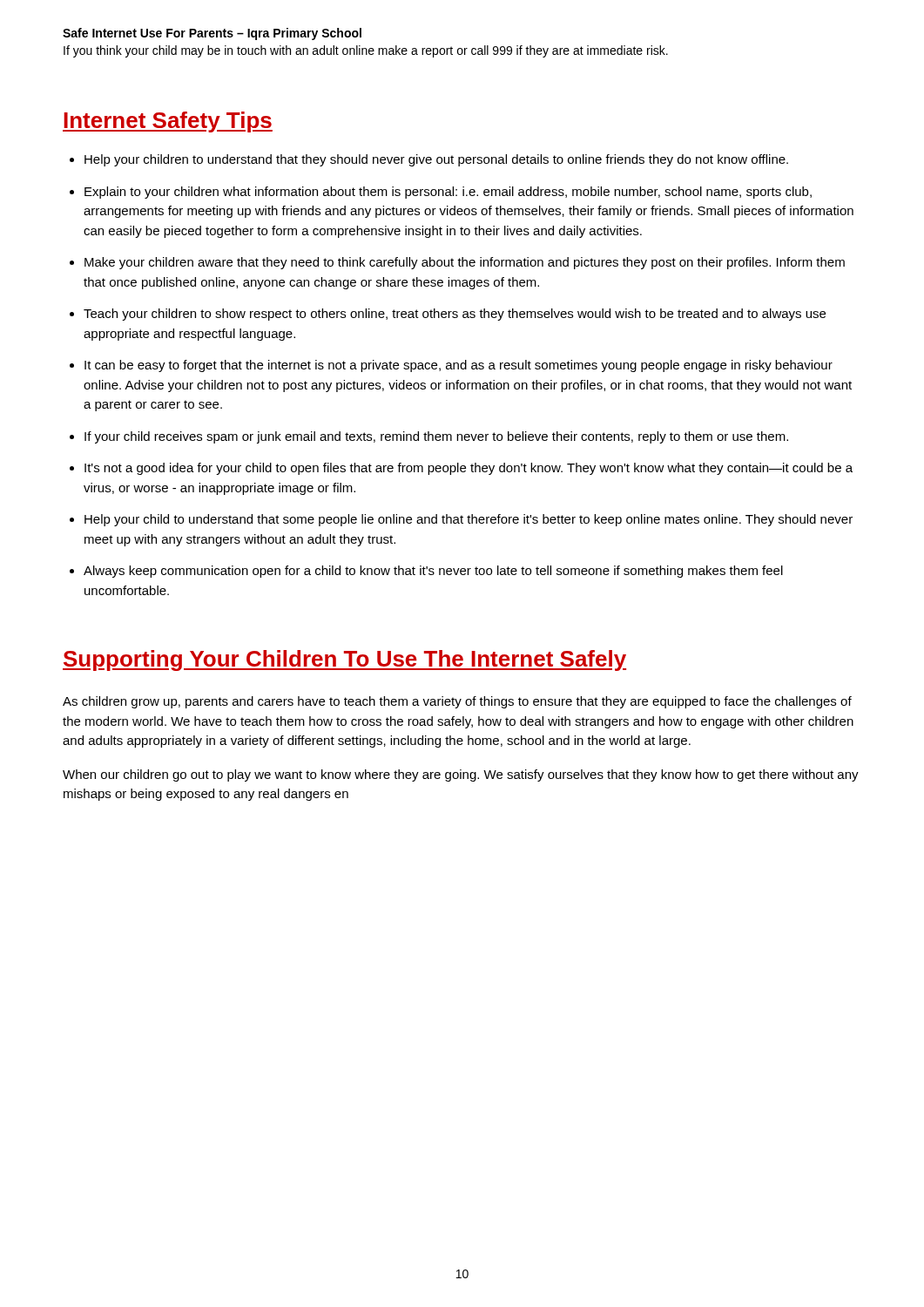This screenshot has width=924, height=1307.
Task: Select the list item that reads "It's not a"
Action: coord(468,478)
